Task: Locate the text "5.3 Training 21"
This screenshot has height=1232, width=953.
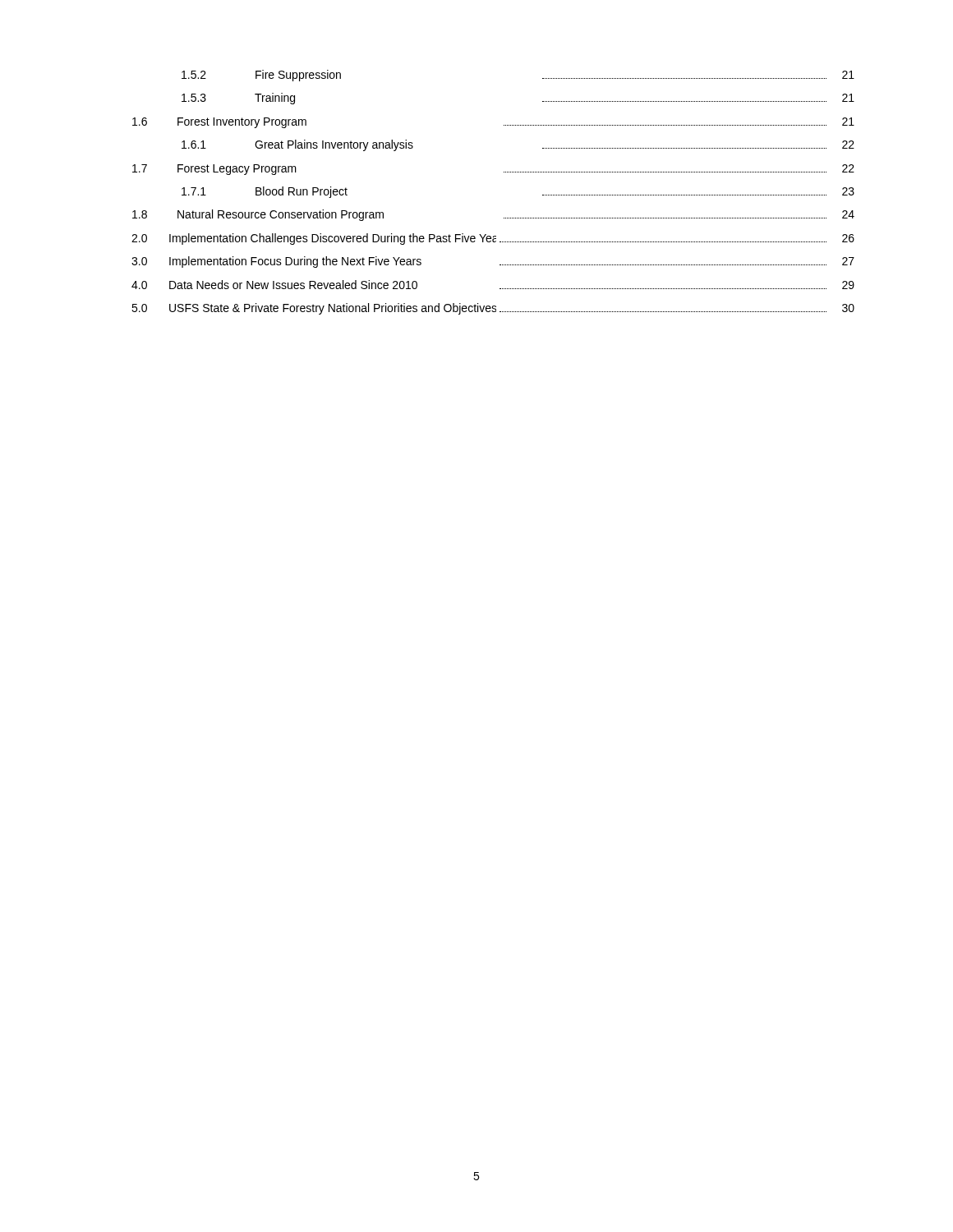Action: pyautogui.click(x=193, y=97)
